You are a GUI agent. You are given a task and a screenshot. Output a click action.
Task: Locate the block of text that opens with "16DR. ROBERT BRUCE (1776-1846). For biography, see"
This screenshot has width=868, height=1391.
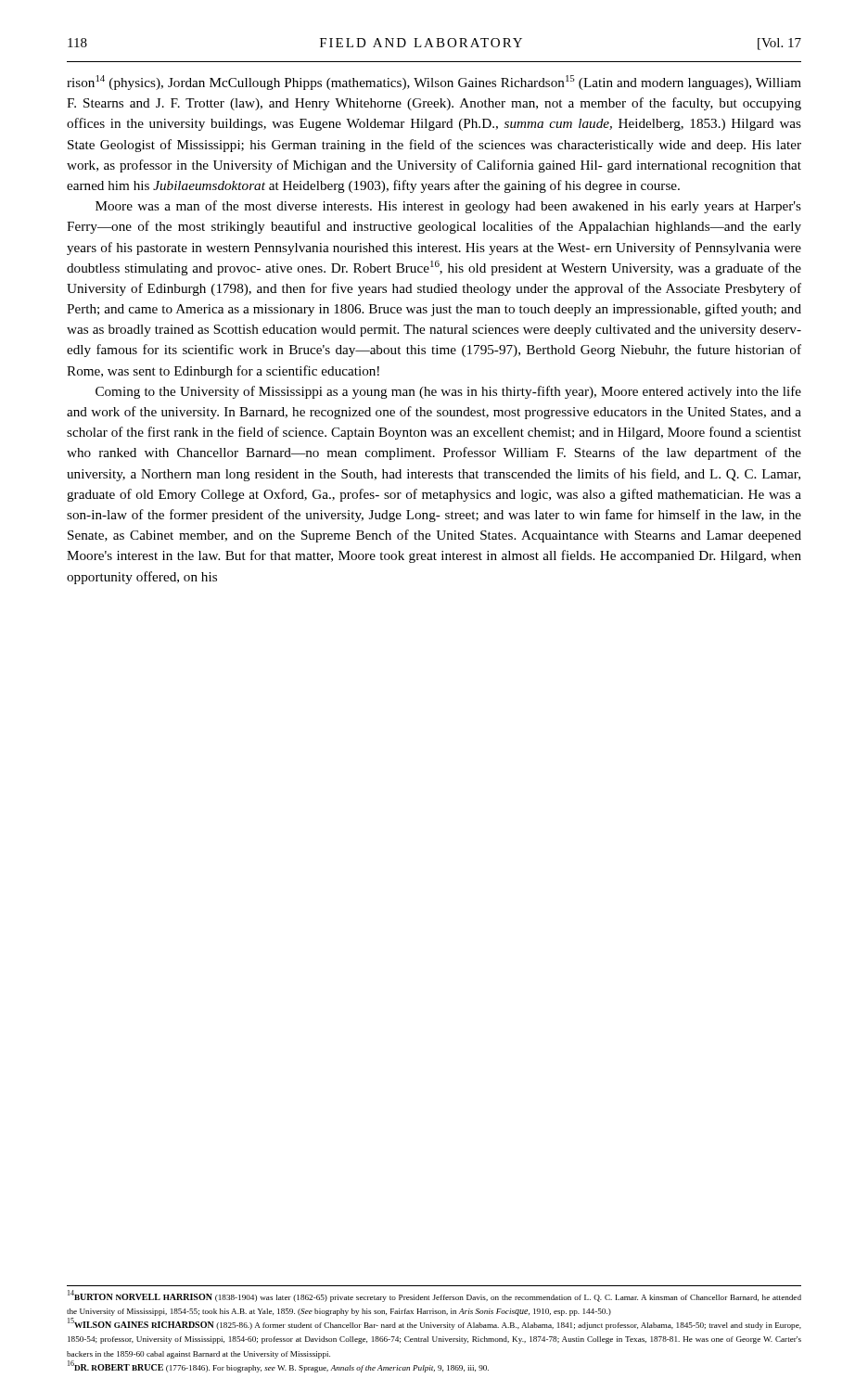[x=434, y=1367]
